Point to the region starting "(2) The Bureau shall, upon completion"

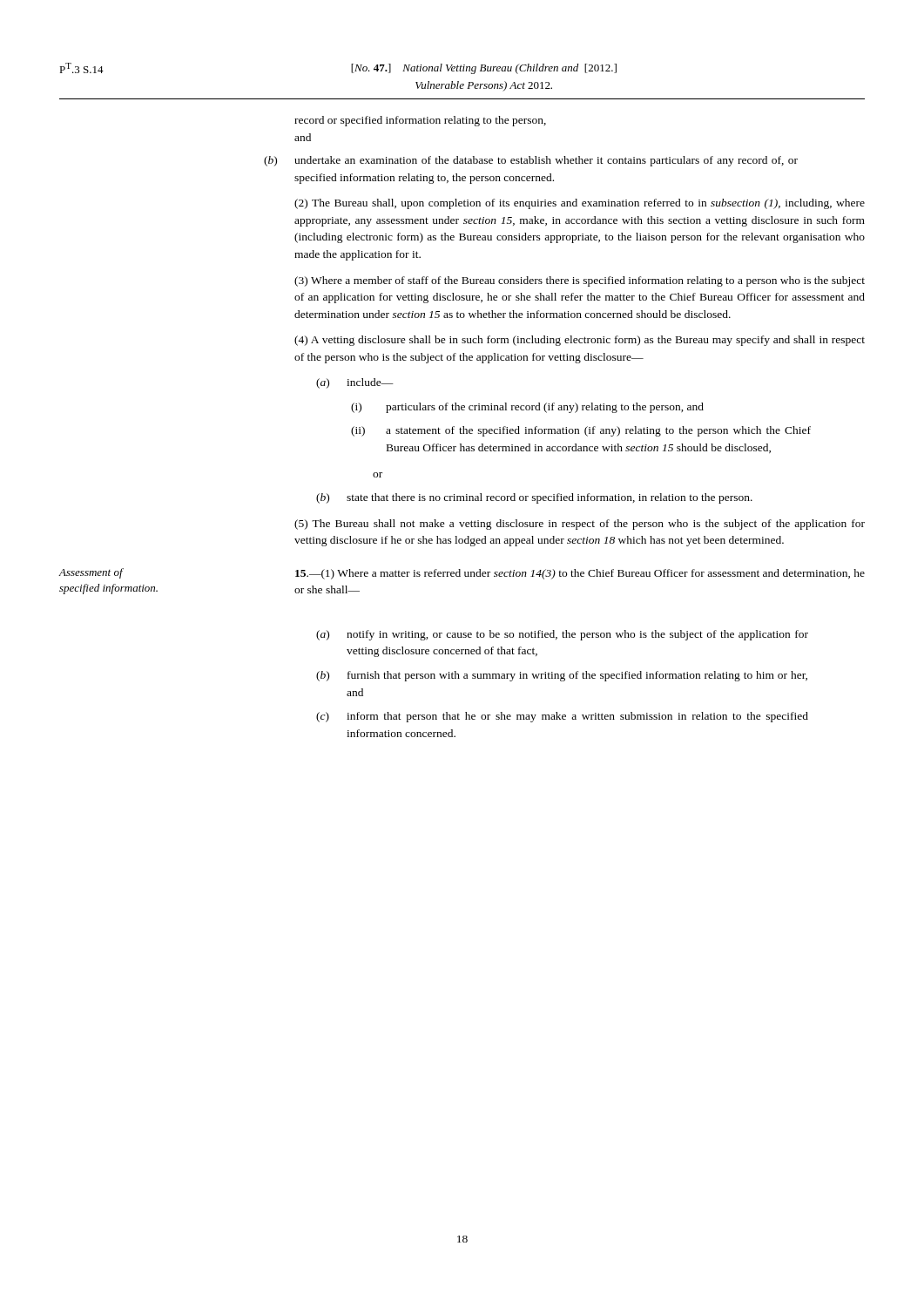tap(580, 228)
